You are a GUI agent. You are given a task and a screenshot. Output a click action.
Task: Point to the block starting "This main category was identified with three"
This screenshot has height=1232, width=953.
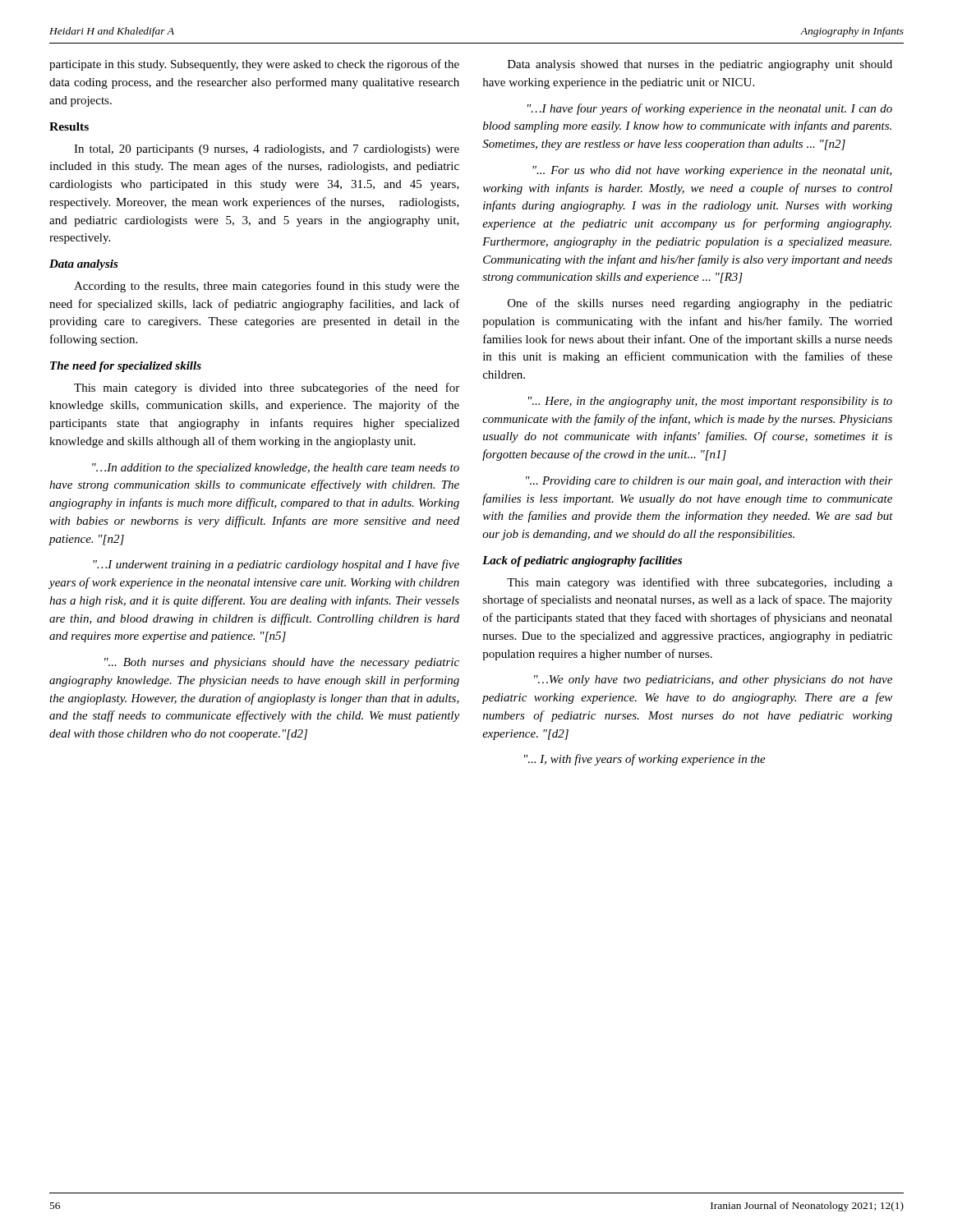click(x=687, y=618)
